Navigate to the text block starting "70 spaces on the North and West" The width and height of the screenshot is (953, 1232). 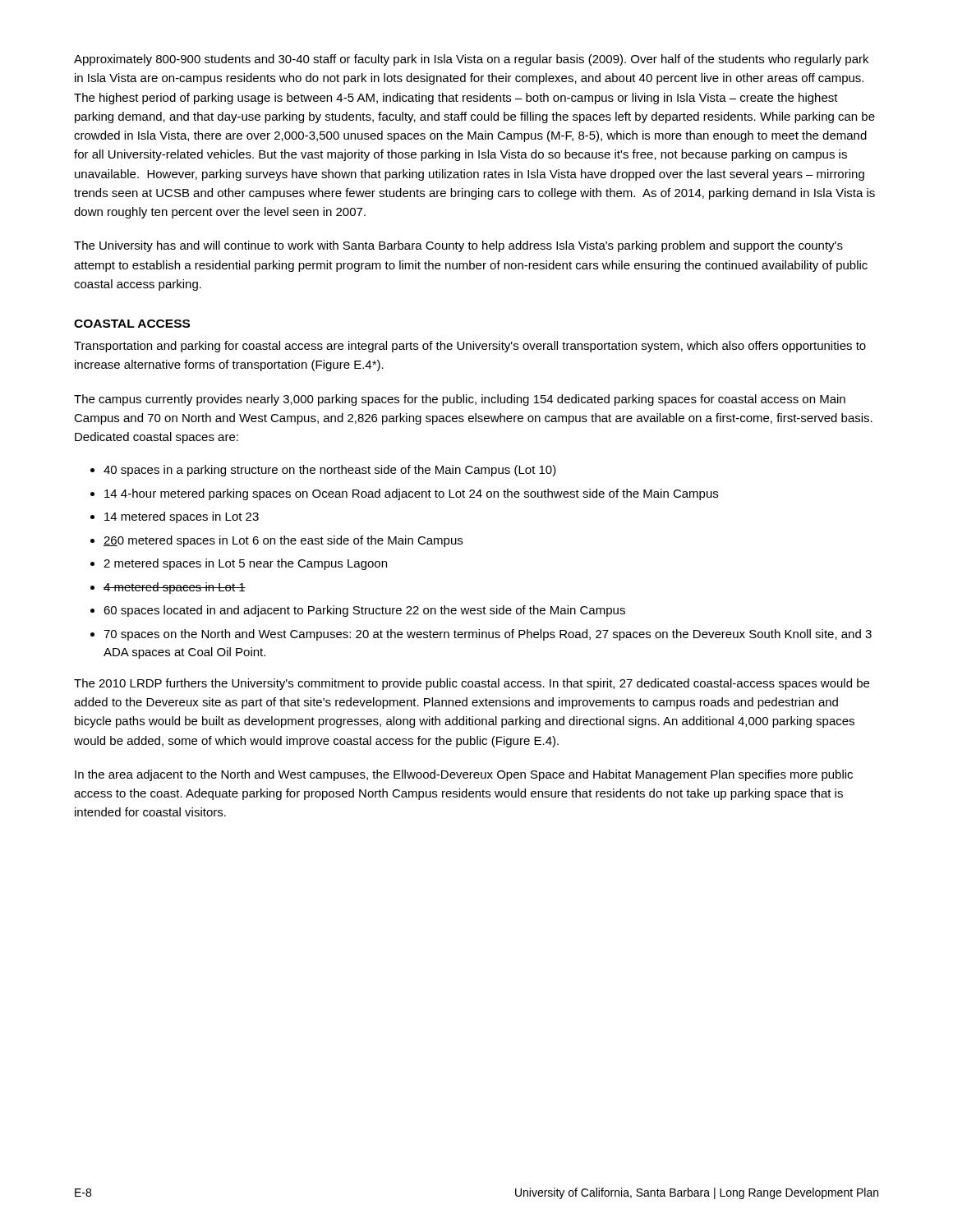(x=488, y=643)
